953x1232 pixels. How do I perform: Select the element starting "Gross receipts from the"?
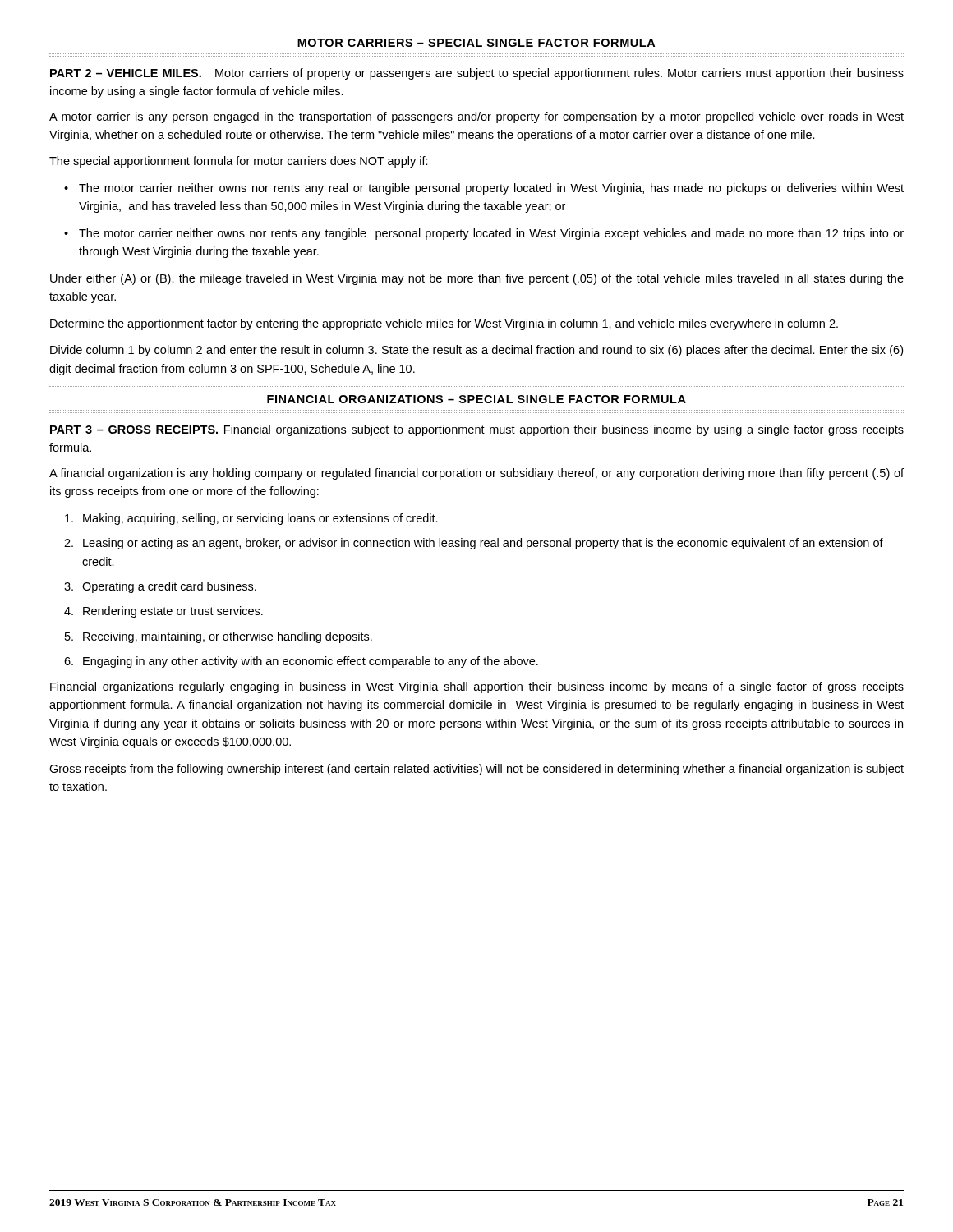click(476, 778)
